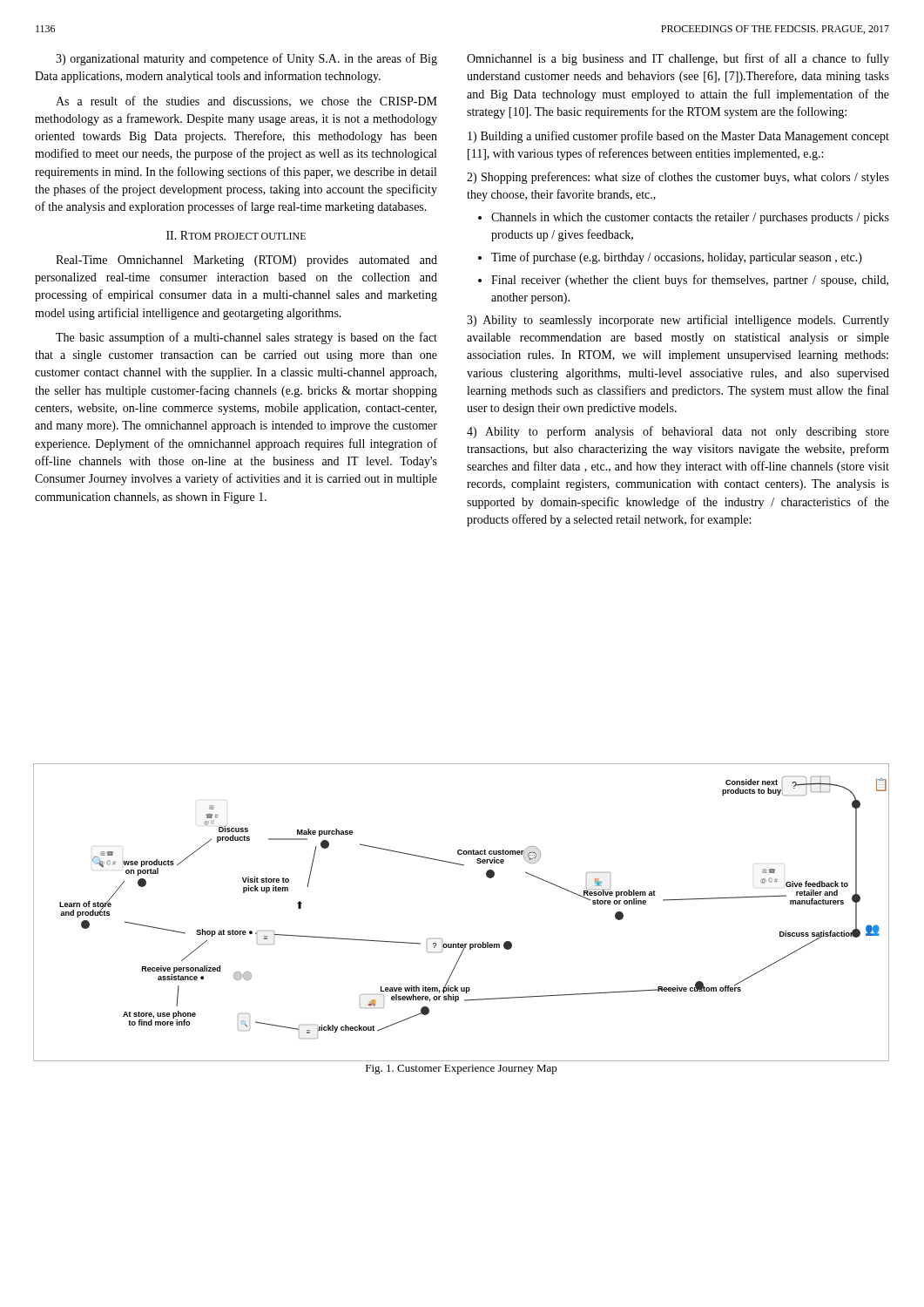Point to the text starting "2) Shopping preferences: what size of"
Viewport: 924px width, 1307px height.
678,187
